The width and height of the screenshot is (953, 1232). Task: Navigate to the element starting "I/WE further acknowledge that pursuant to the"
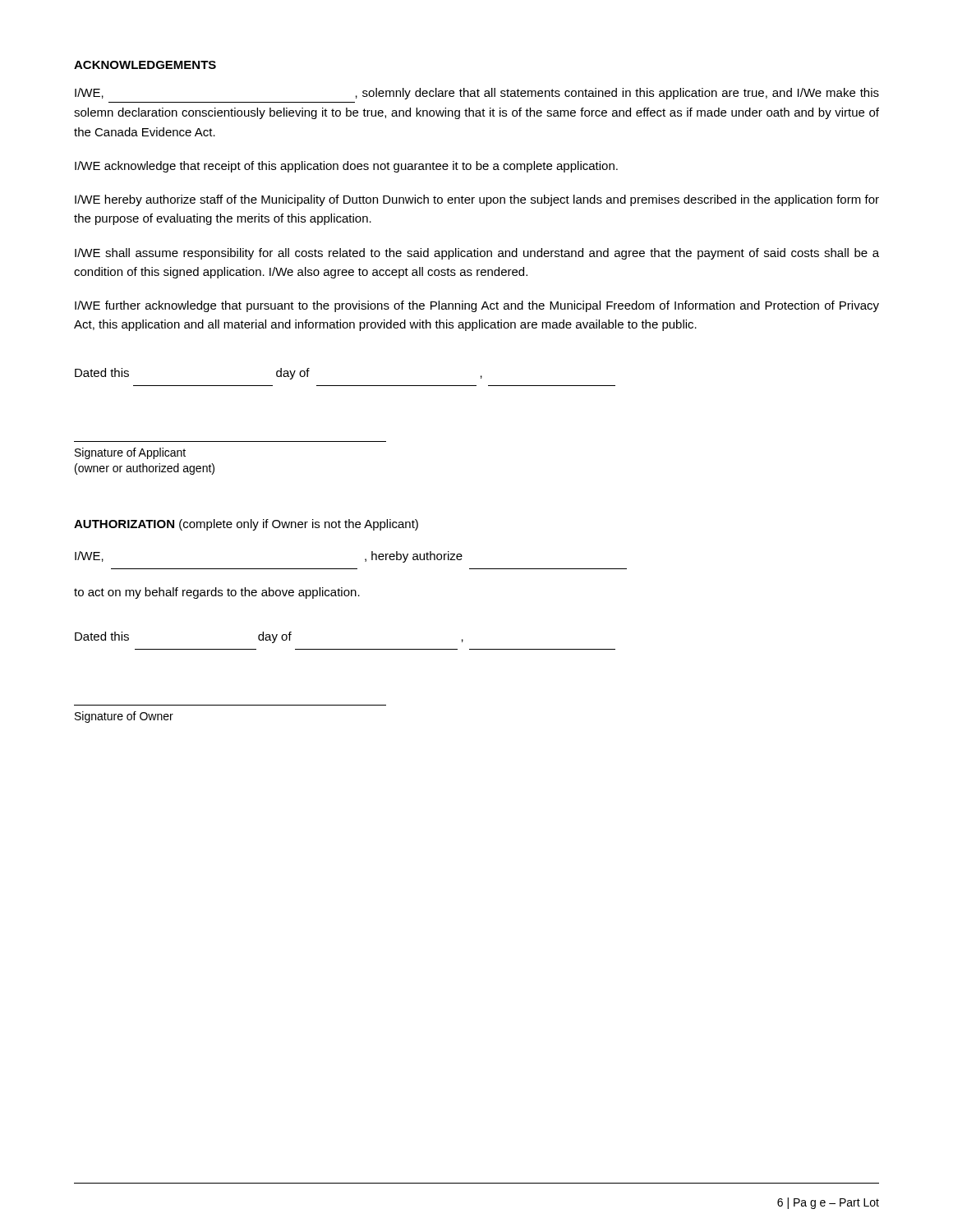476,315
